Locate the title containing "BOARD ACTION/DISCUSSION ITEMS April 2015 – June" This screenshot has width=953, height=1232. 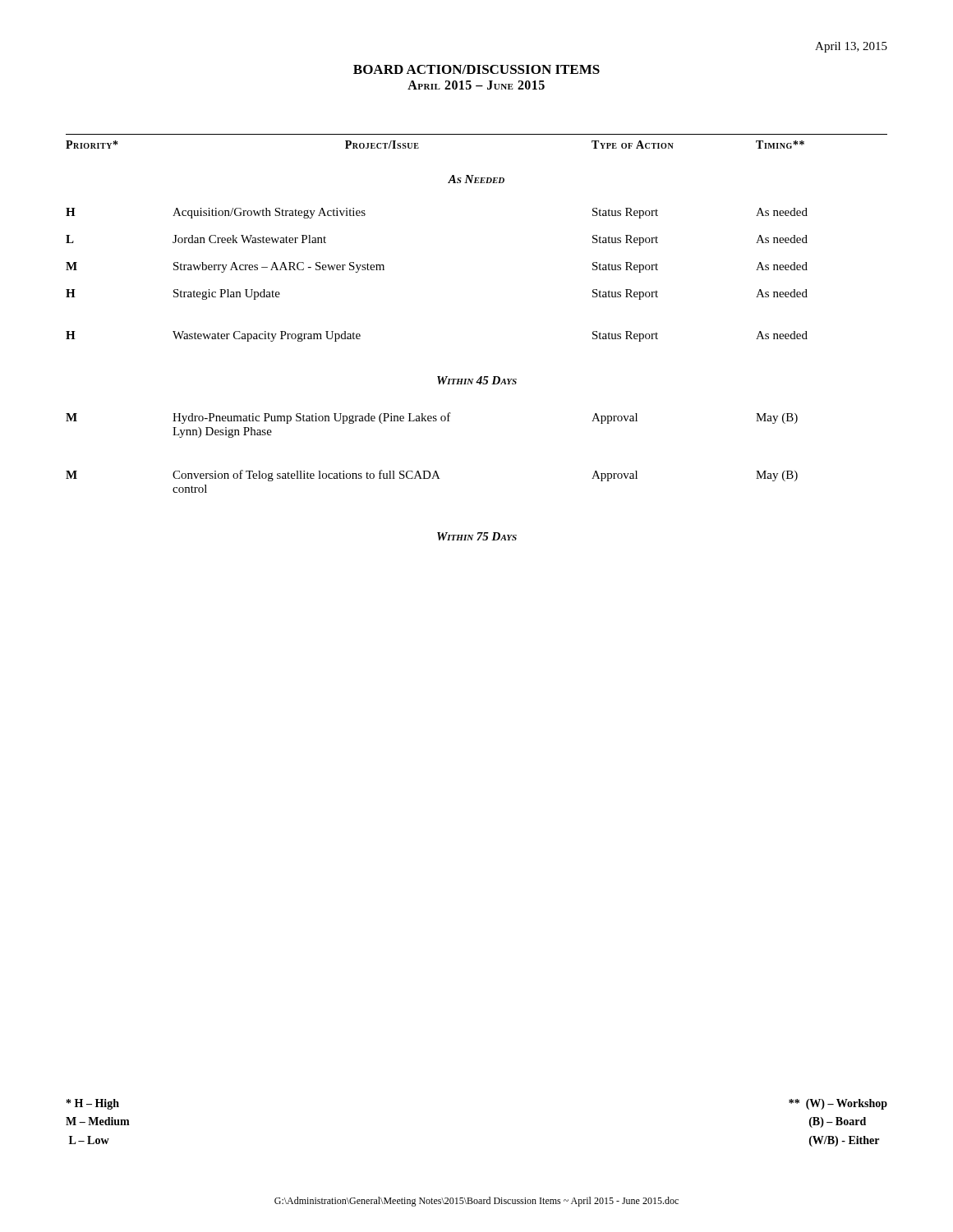476,77
